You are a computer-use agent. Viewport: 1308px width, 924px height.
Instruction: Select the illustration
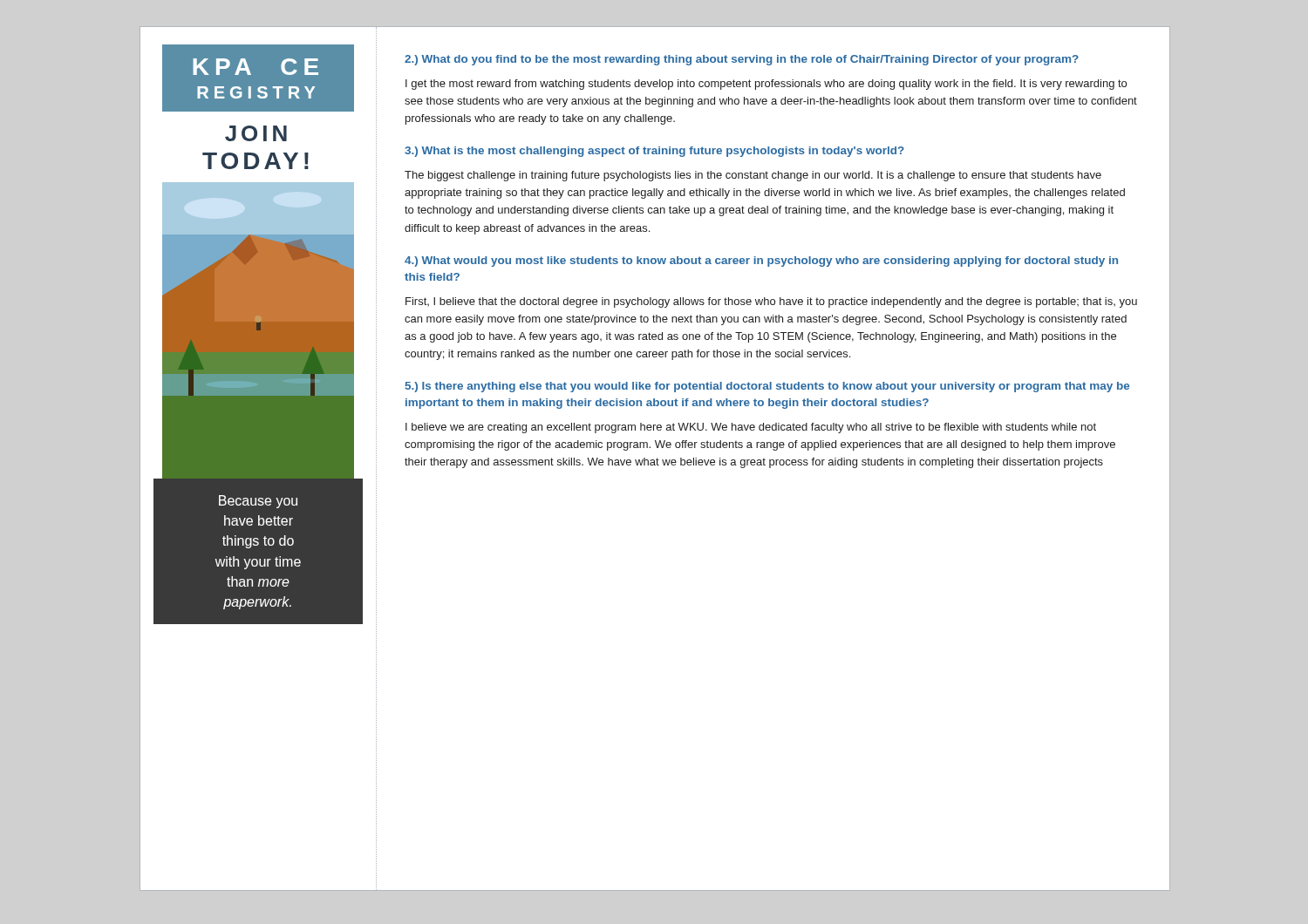(258, 334)
